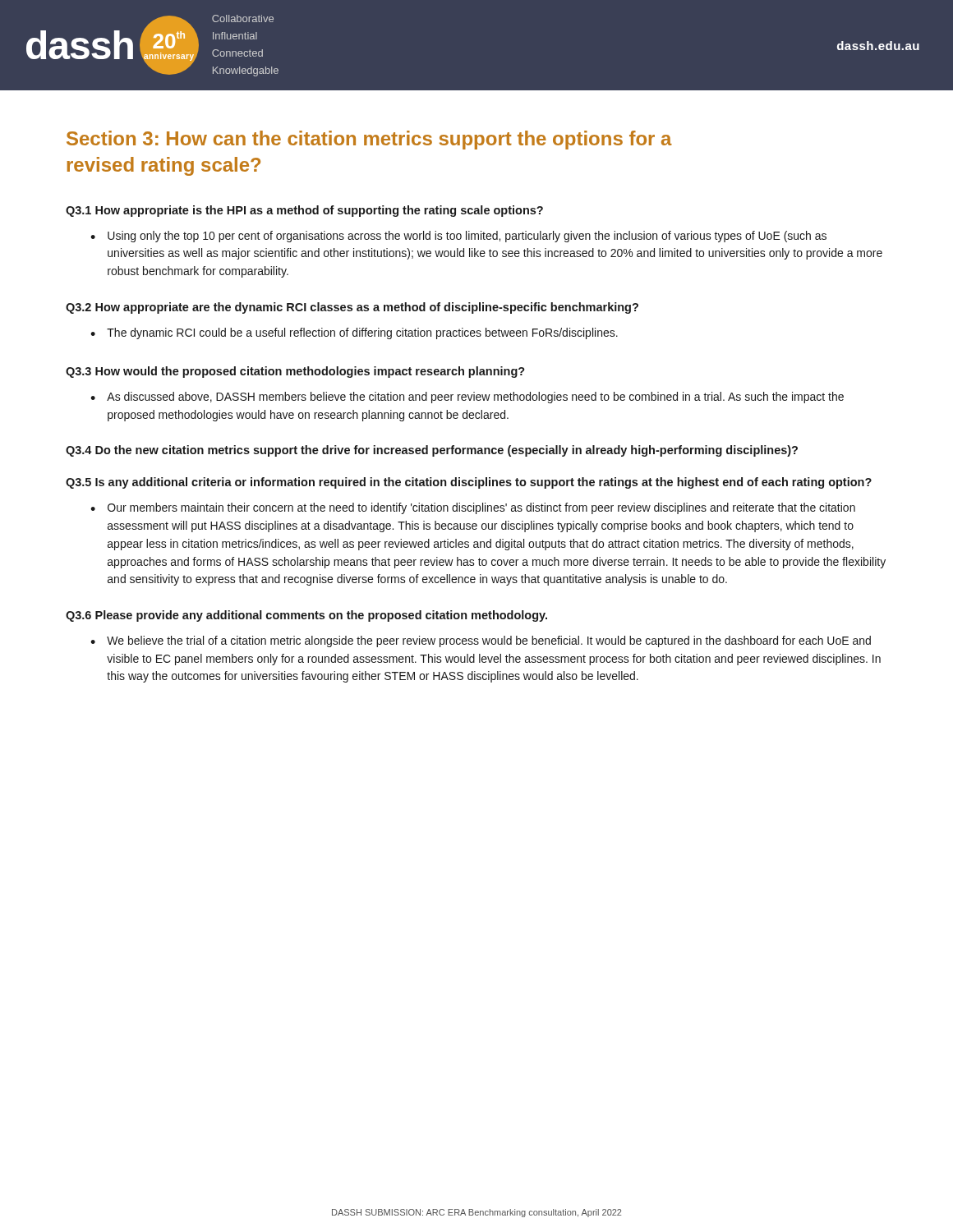
Task: Navigate to the text starting "Q3.6 Please provide any"
Action: tap(307, 615)
